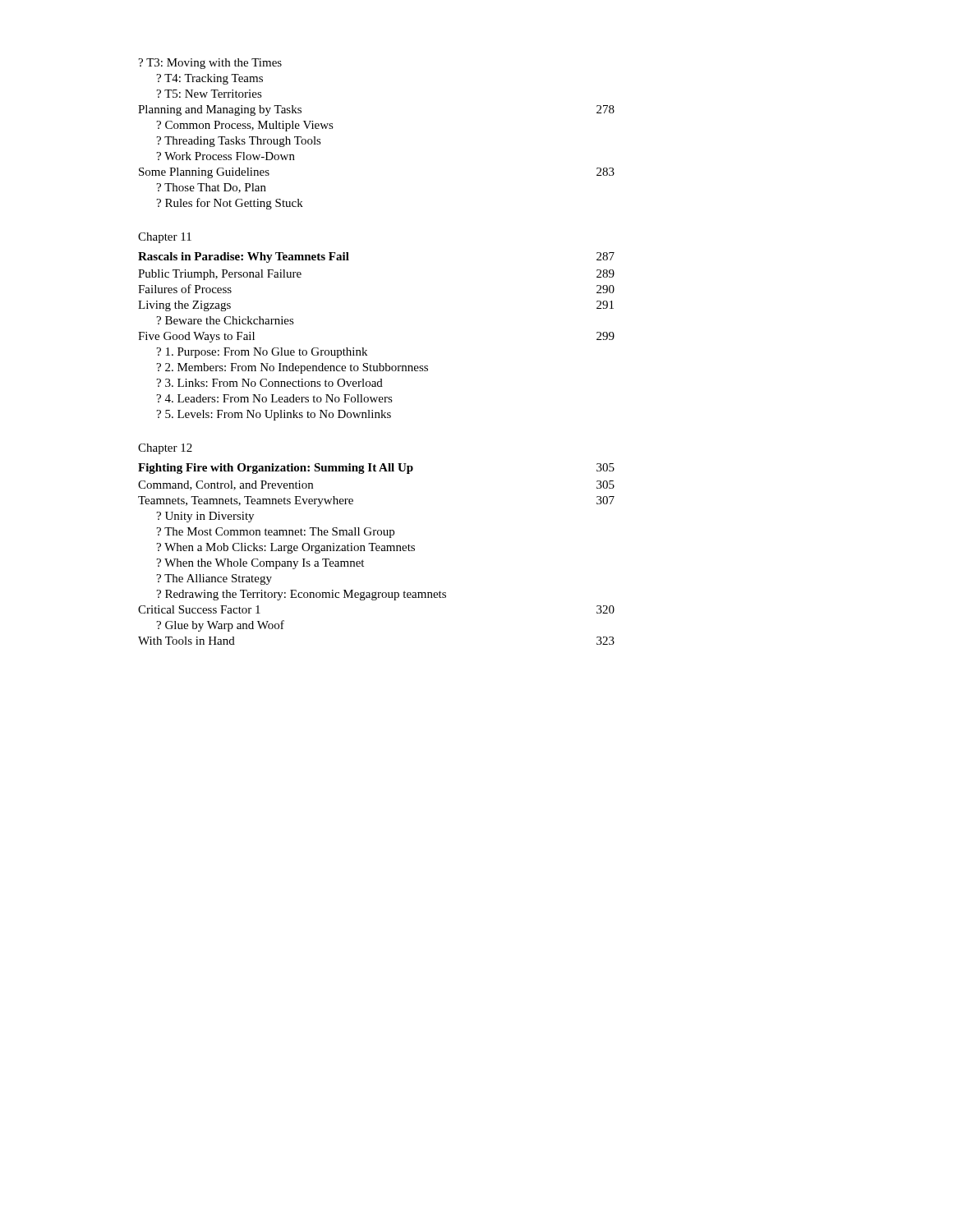
Task: Select the list item that says "? When the Whole Company Is"
Action: tap(260, 564)
